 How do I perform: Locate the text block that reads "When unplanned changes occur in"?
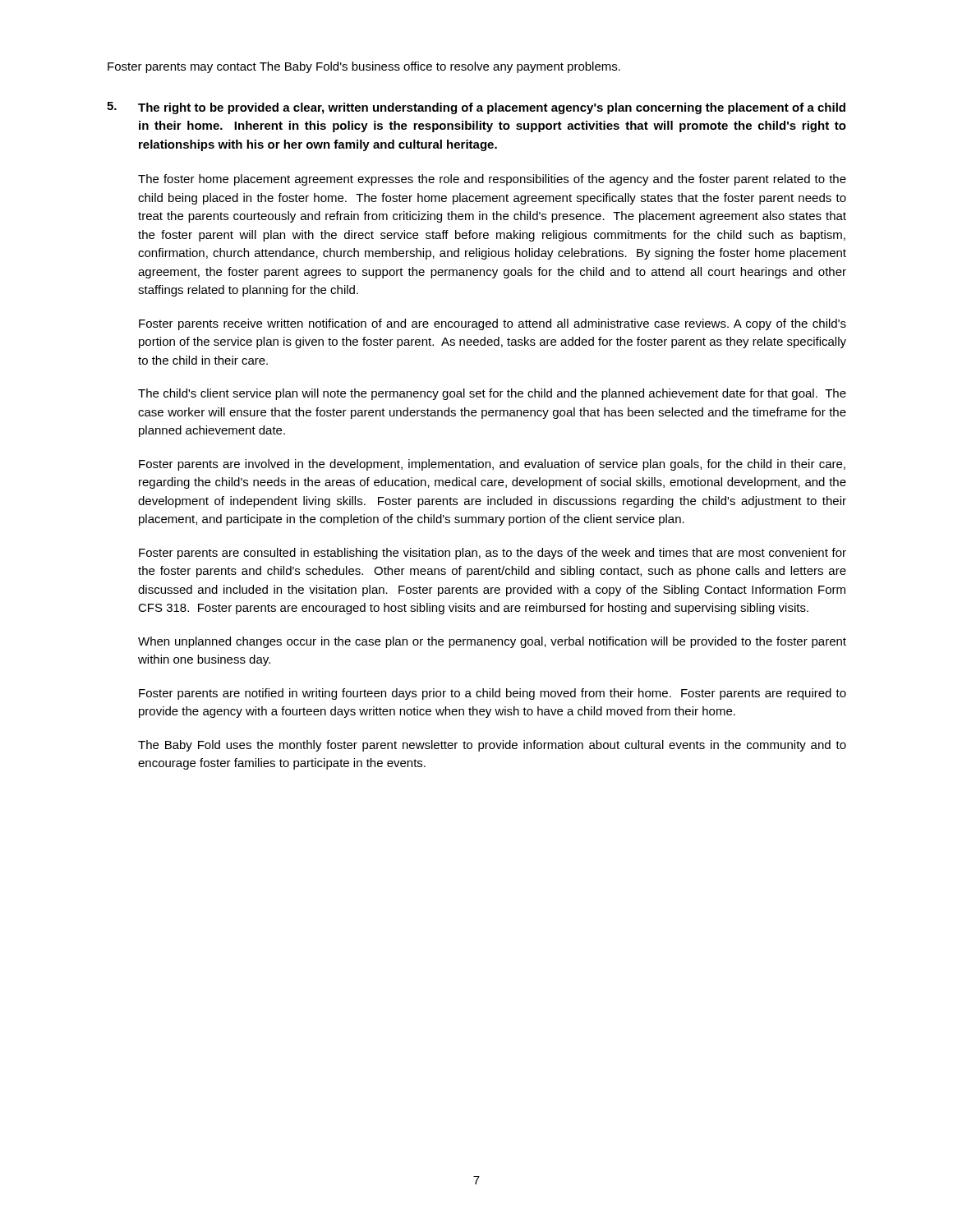(x=492, y=650)
